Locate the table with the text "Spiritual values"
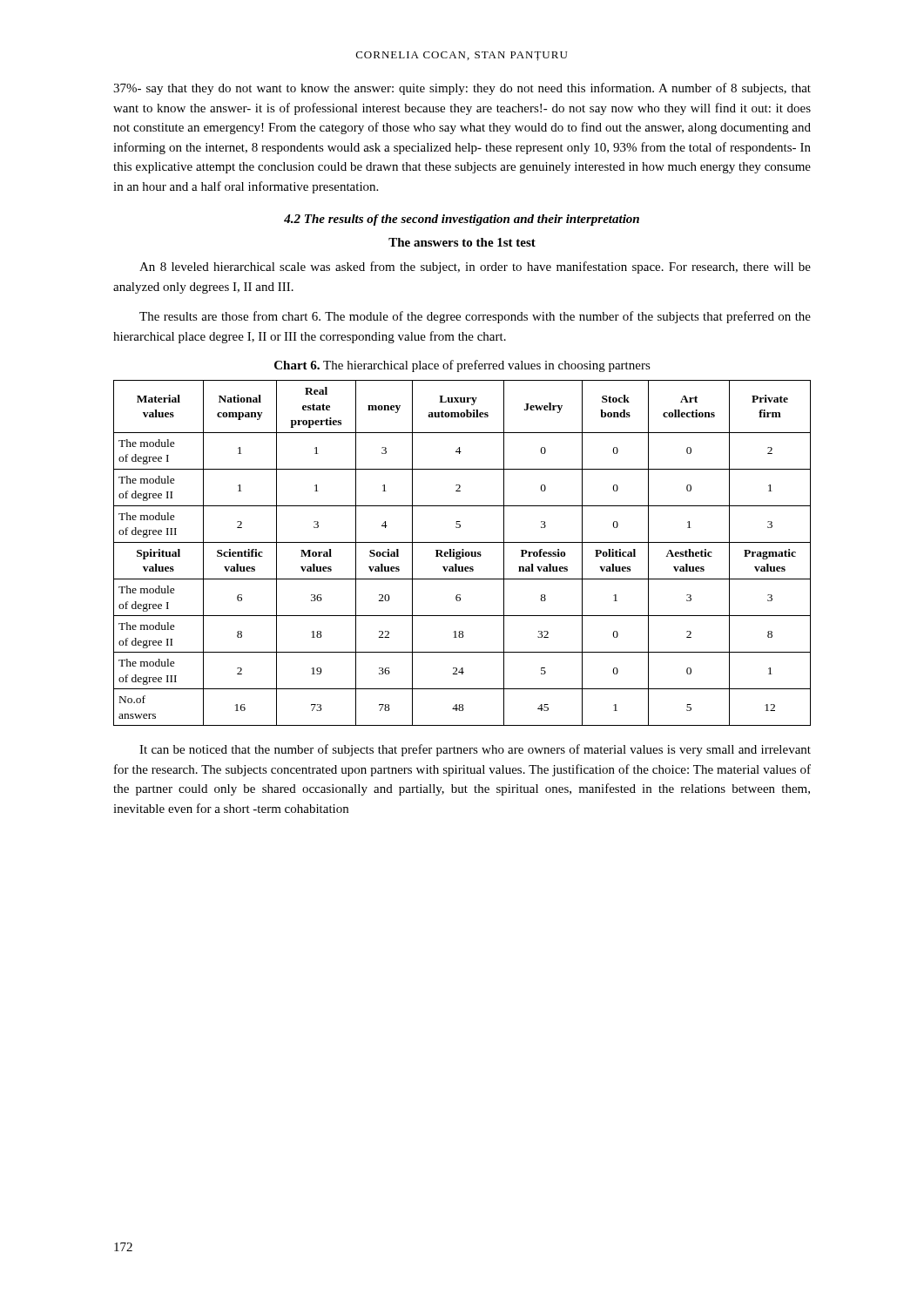The height and width of the screenshot is (1307, 924). point(462,553)
